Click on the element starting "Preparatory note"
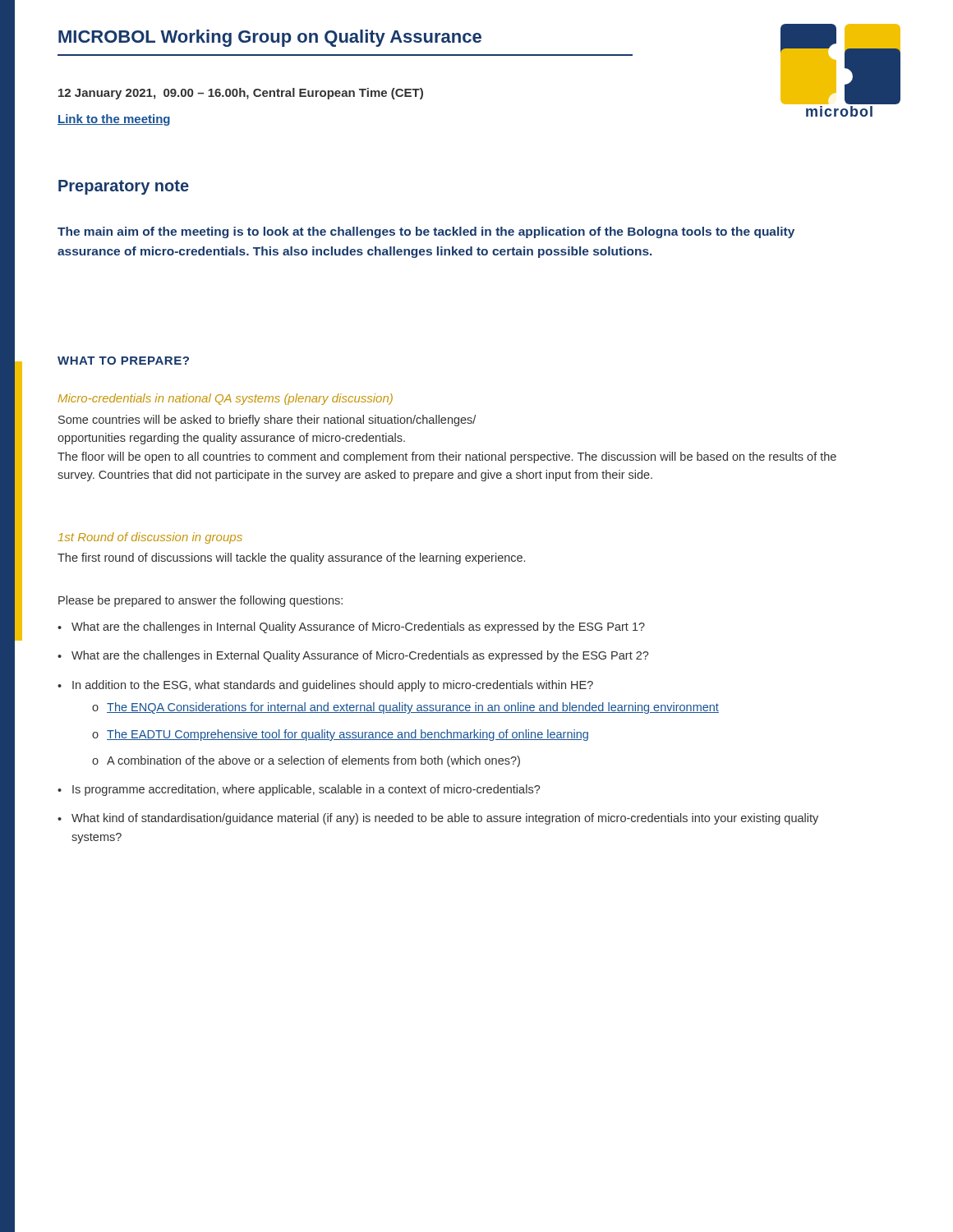The width and height of the screenshot is (953, 1232). click(124, 187)
